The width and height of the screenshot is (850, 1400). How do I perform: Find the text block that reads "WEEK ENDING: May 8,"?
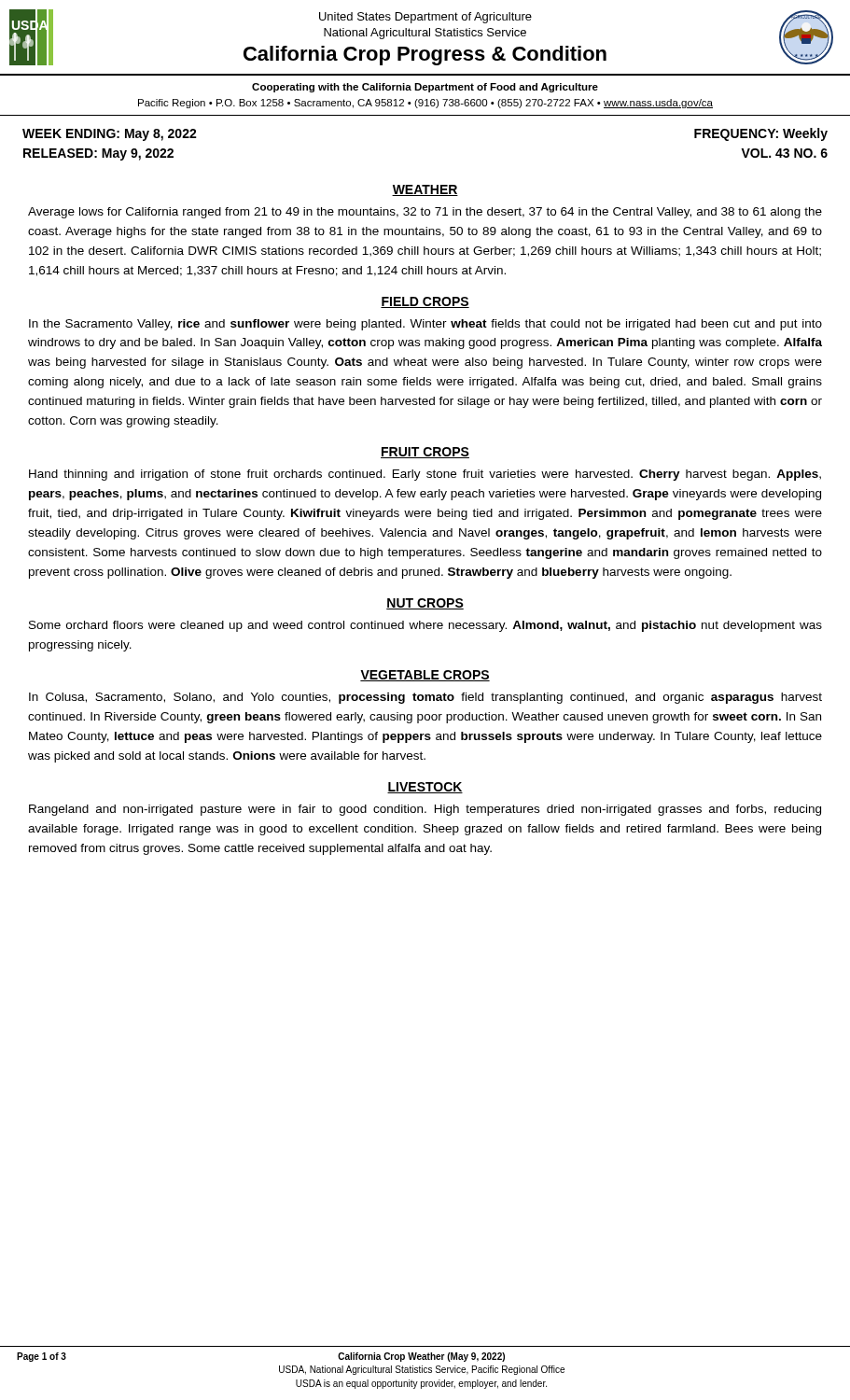pos(111,134)
